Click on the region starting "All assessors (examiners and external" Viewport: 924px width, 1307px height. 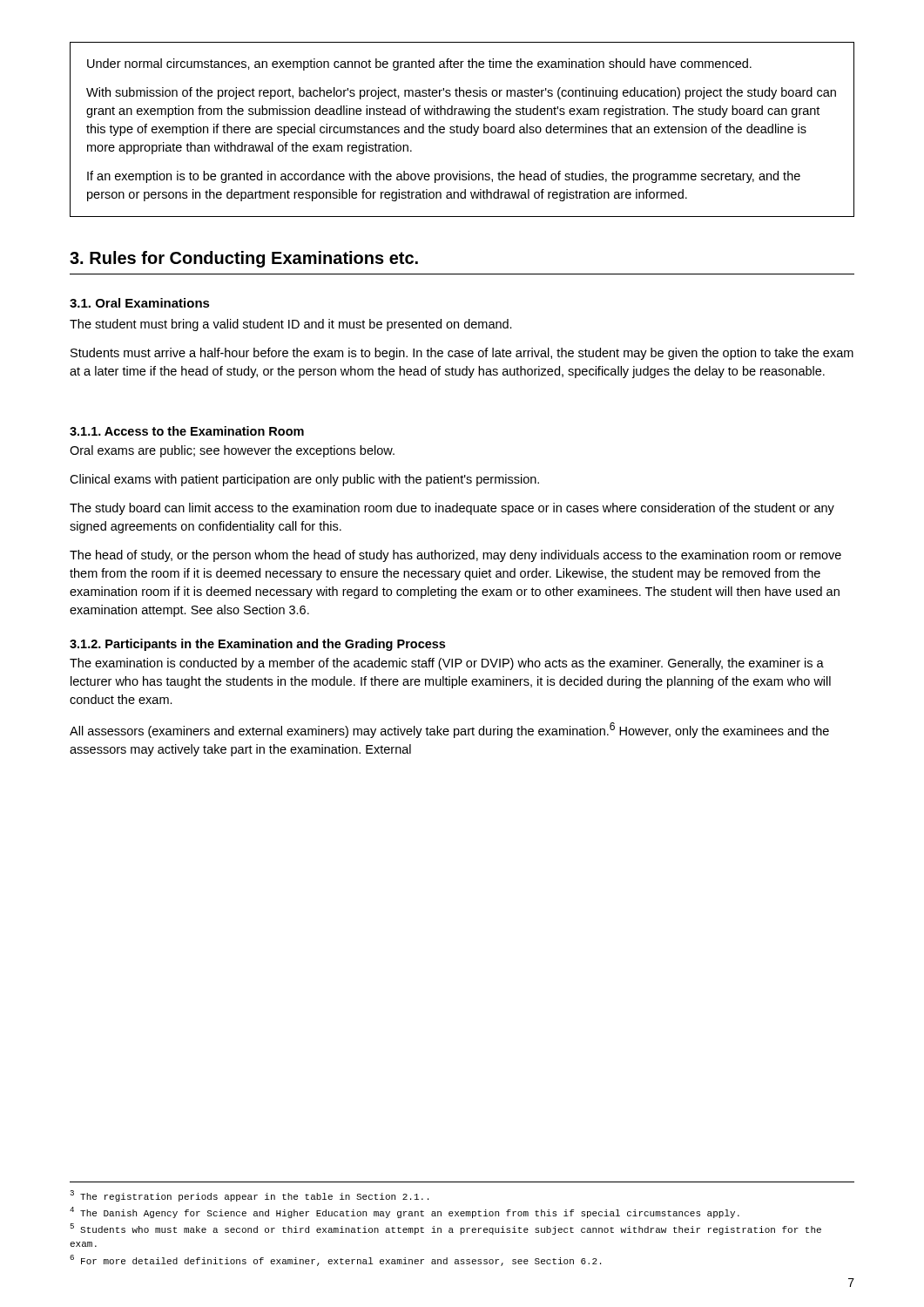450,739
